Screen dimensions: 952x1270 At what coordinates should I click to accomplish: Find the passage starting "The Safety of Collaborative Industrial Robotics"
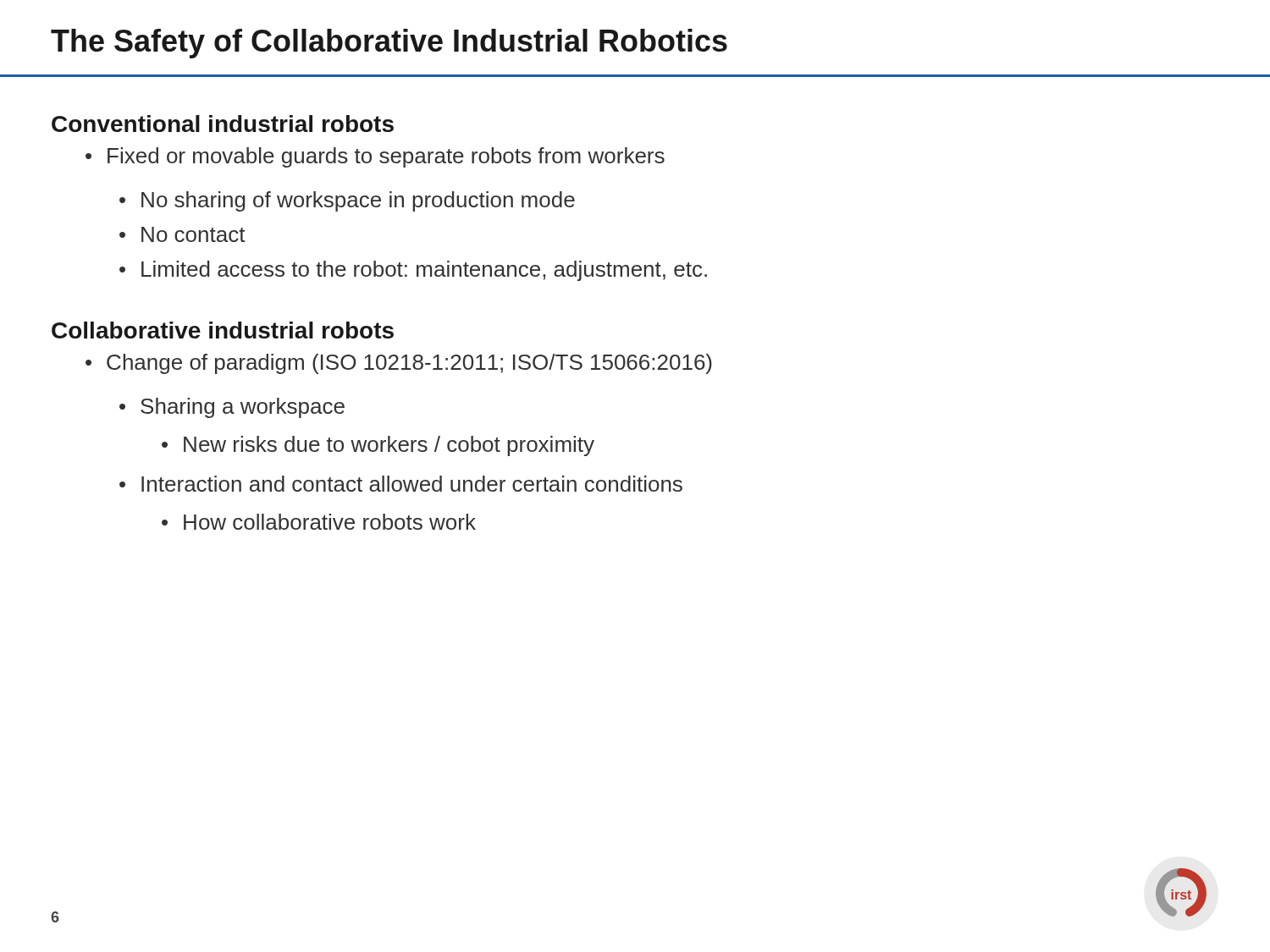coord(390,41)
